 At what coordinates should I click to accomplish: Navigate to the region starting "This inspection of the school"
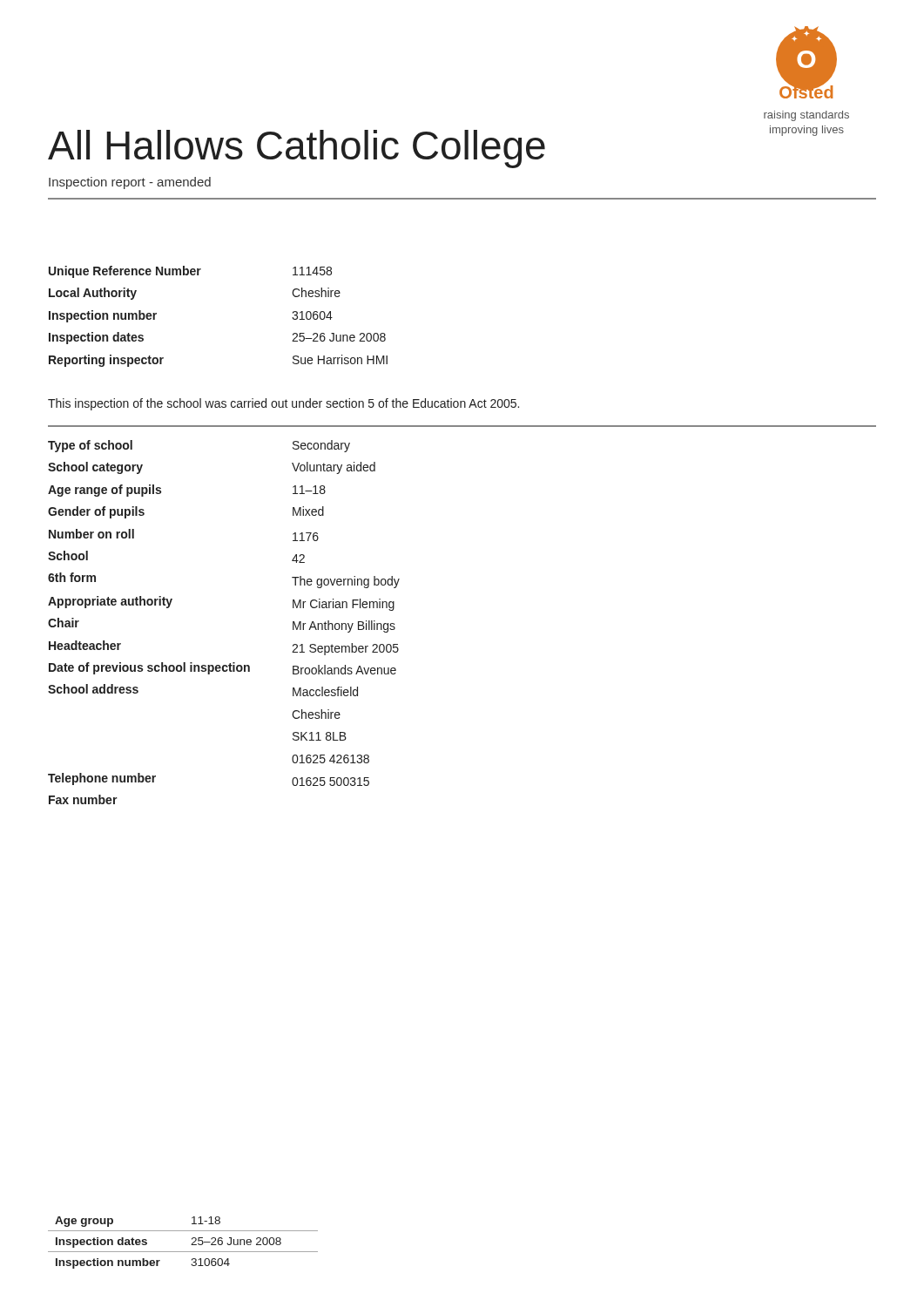pyautogui.click(x=284, y=403)
